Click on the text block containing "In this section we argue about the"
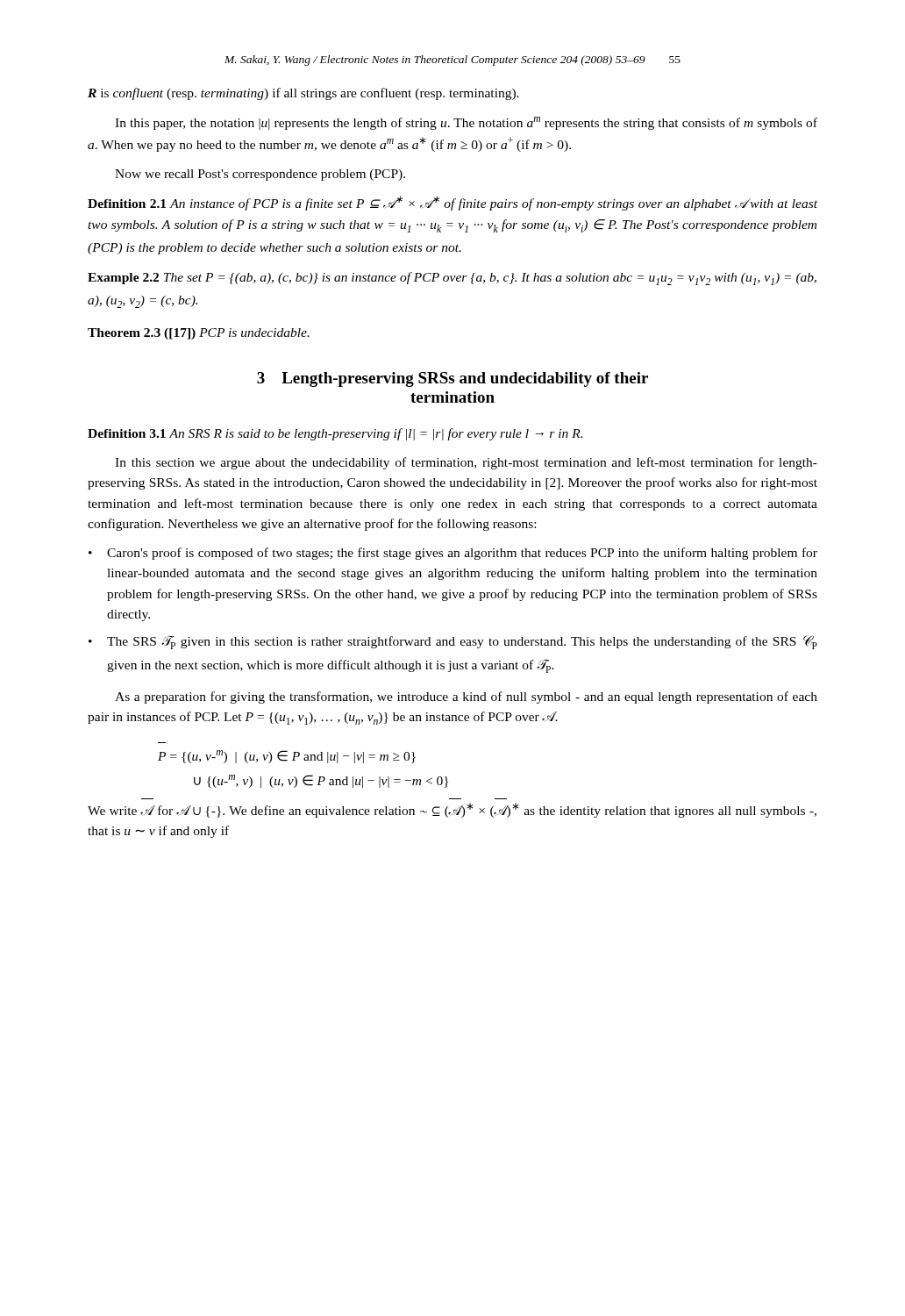Image resolution: width=905 pixels, height=1316 pixels. click(x=452, y=493)
